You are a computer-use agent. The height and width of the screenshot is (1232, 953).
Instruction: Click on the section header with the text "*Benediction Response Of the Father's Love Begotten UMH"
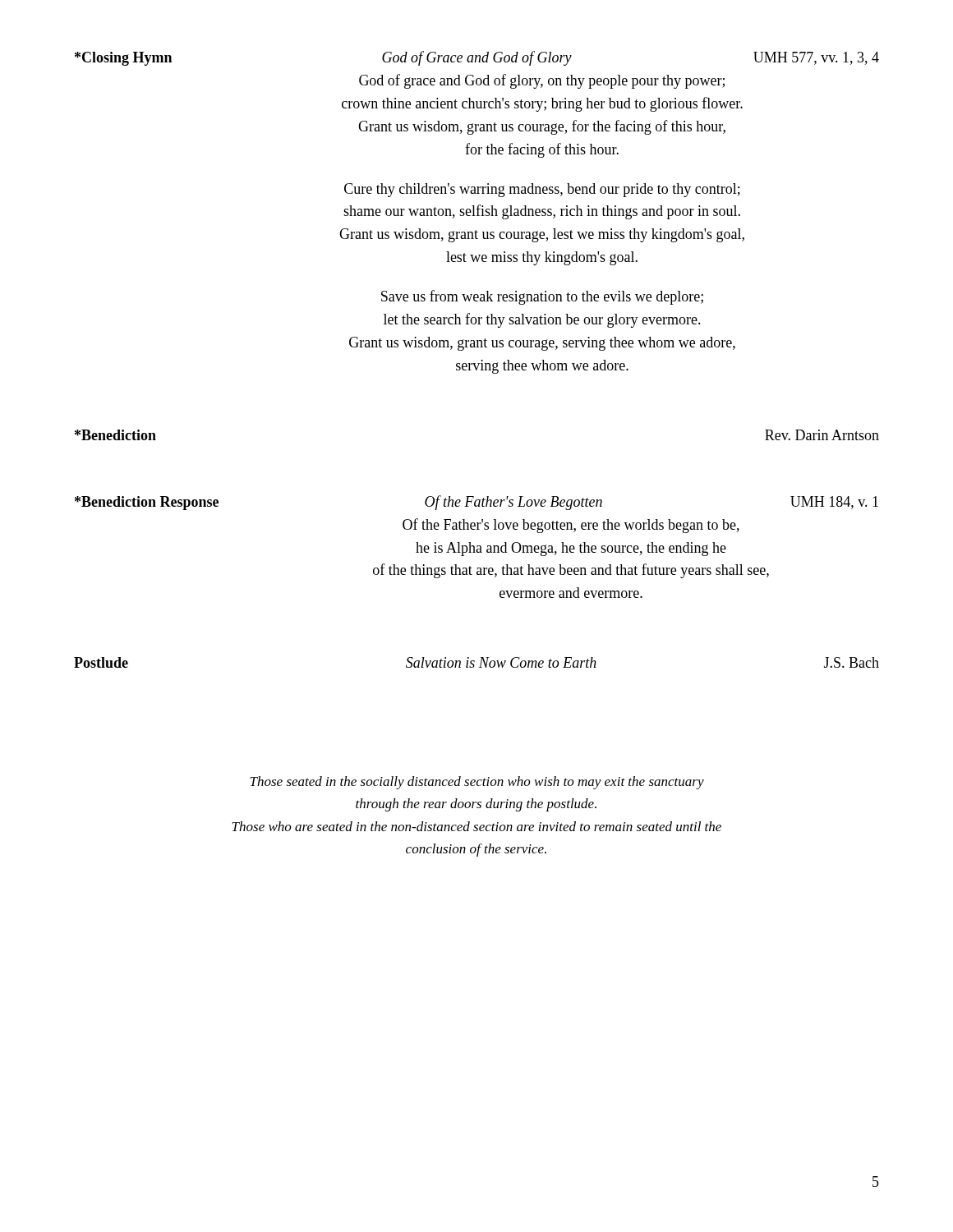(x=476, y=502)
